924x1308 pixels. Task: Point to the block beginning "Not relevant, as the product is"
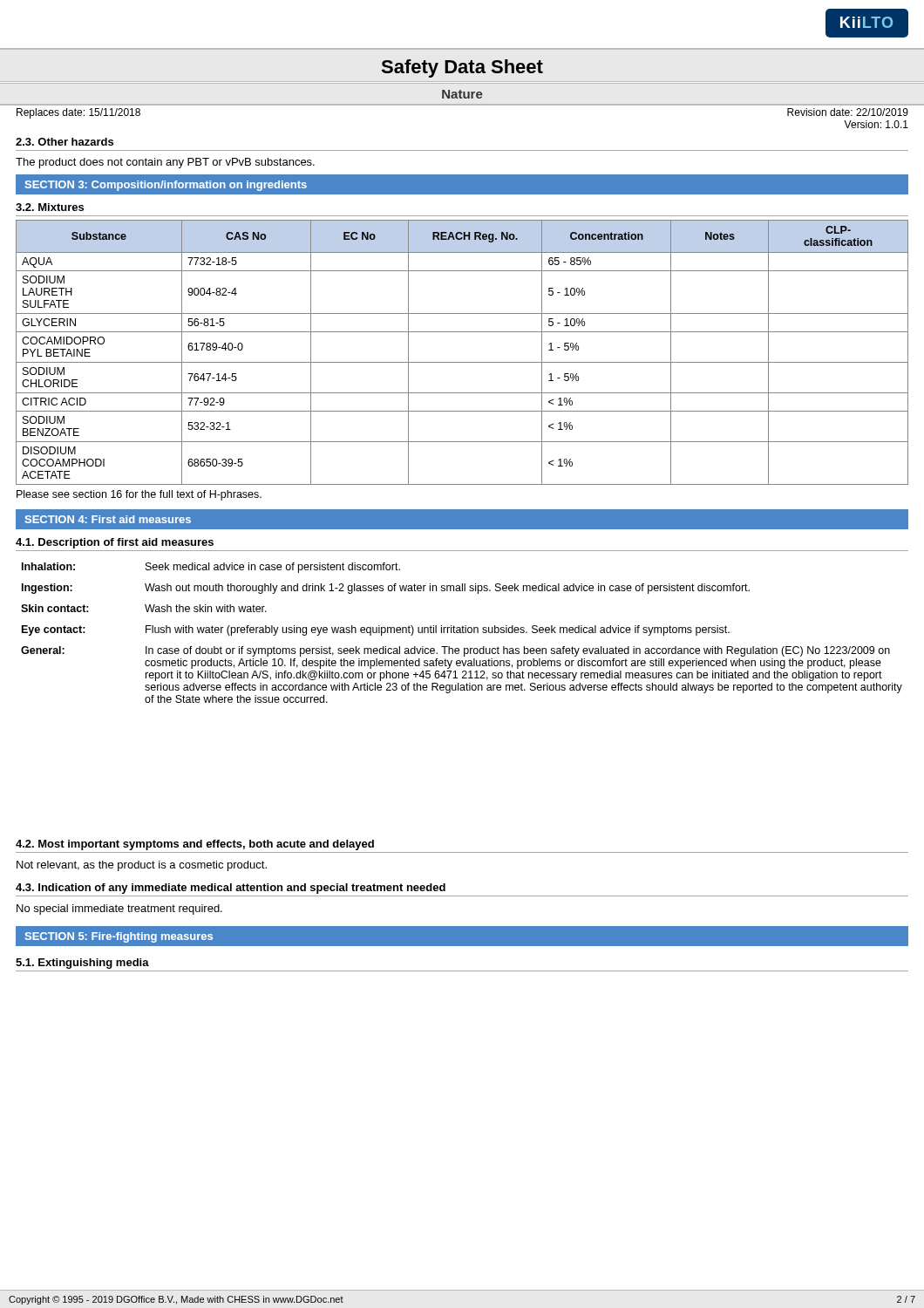pyautogui.click(x=142, y=865)
